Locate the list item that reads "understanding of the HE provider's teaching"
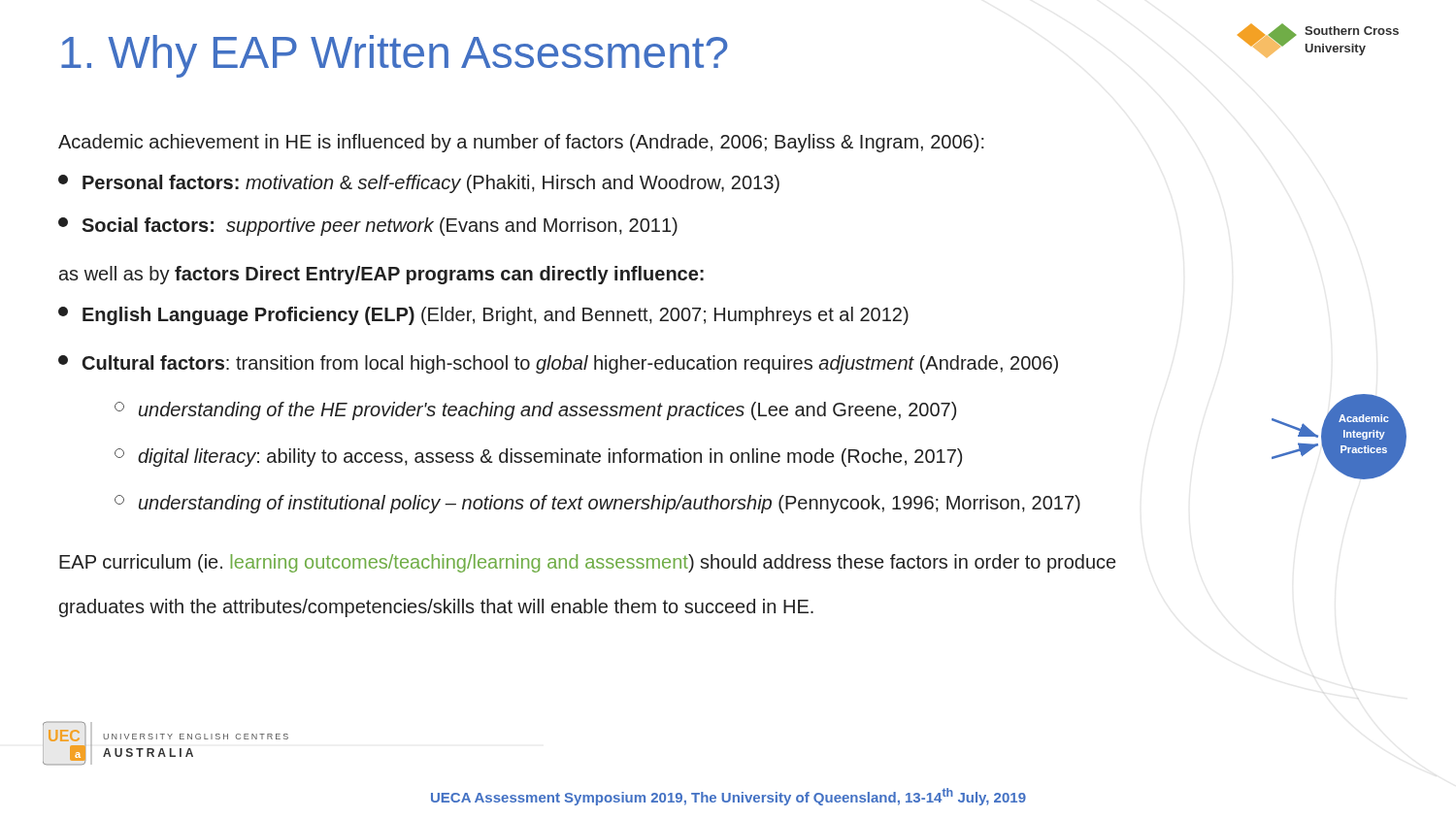This screenshot has width=1456, height=819. [536, 410]
